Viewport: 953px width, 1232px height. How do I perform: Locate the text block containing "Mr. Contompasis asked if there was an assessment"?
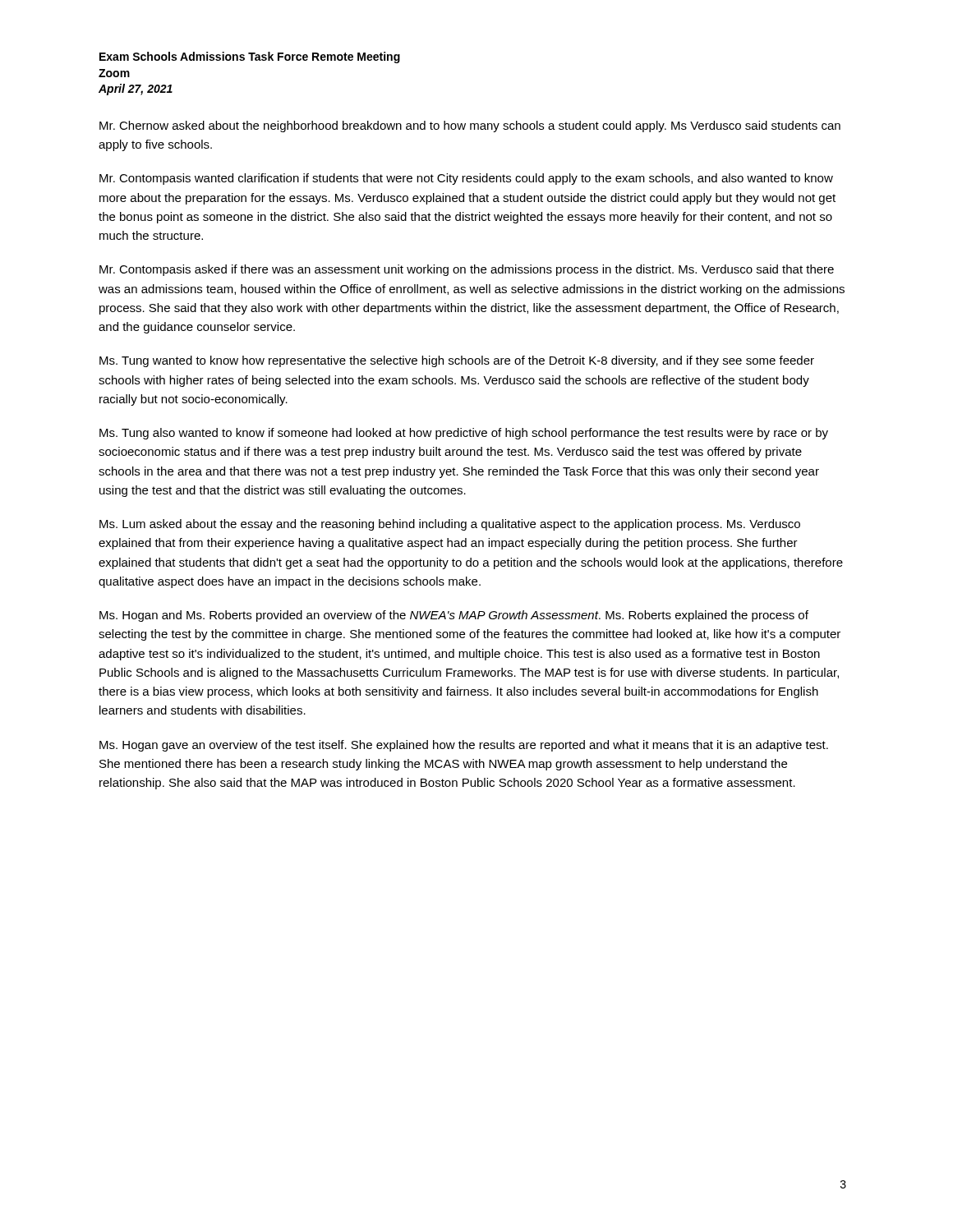point(472,298)
